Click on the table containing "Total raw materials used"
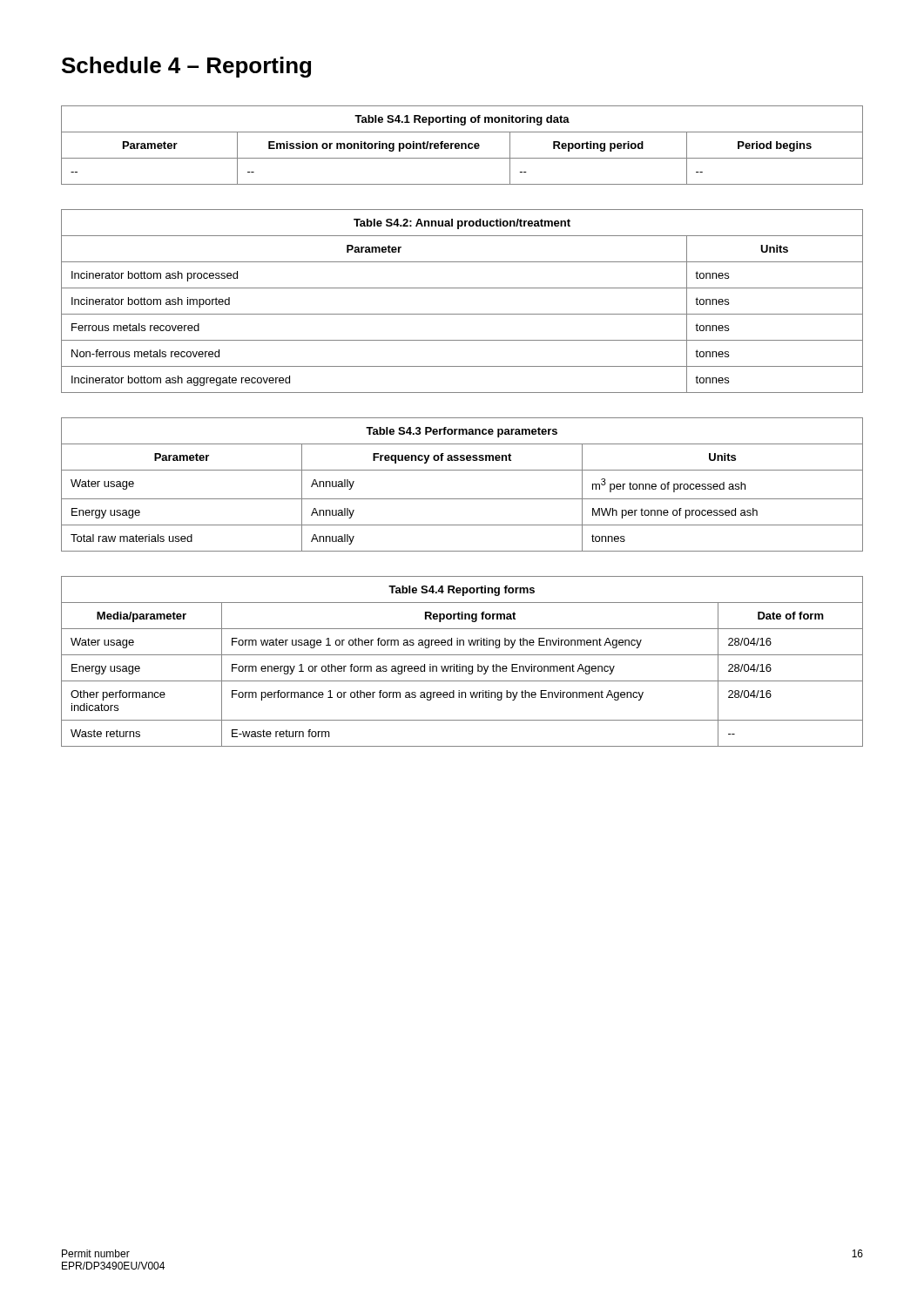 pyautogui.click(x=462, y=485)
